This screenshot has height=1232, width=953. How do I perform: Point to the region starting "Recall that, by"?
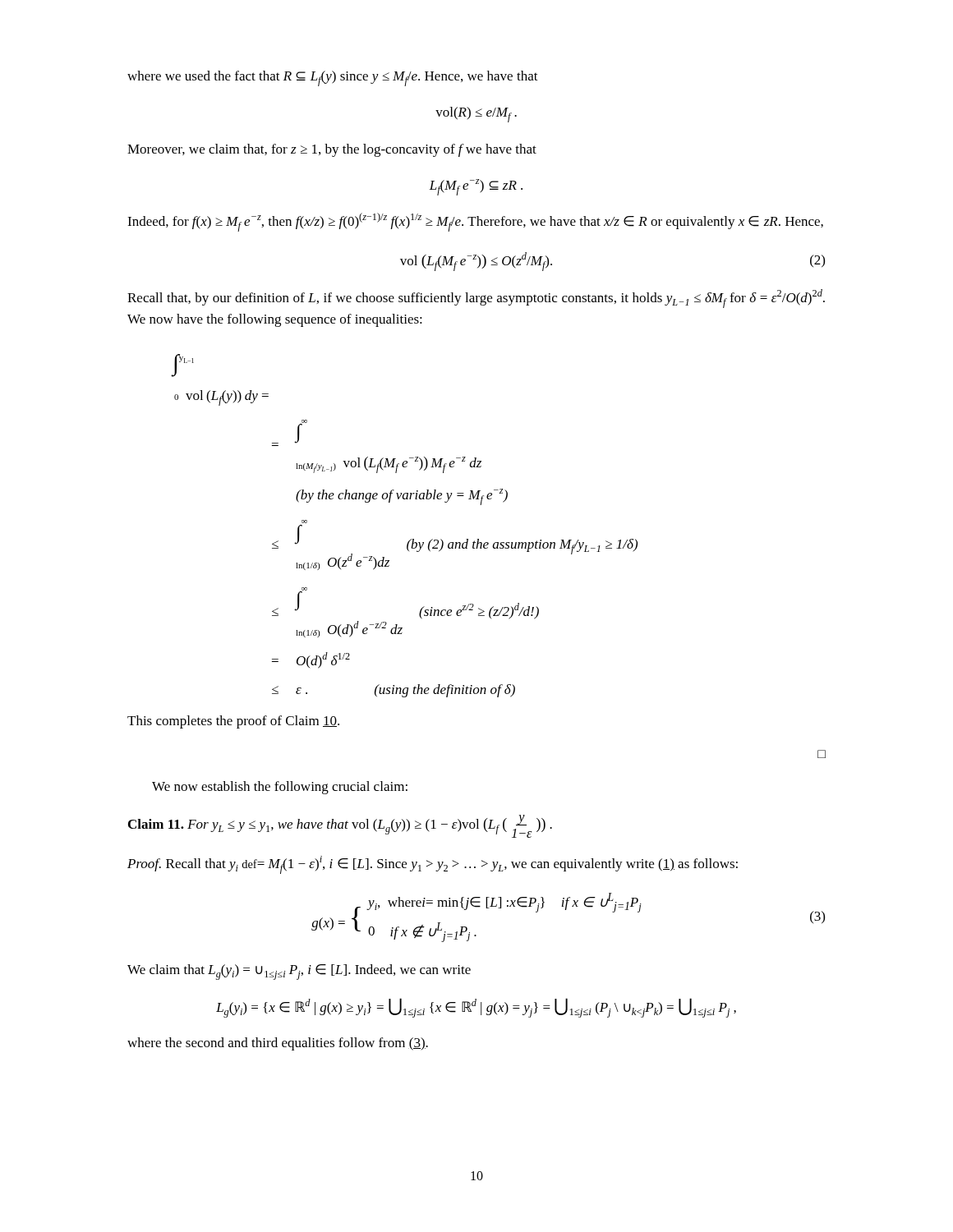[x=476, y=309]
